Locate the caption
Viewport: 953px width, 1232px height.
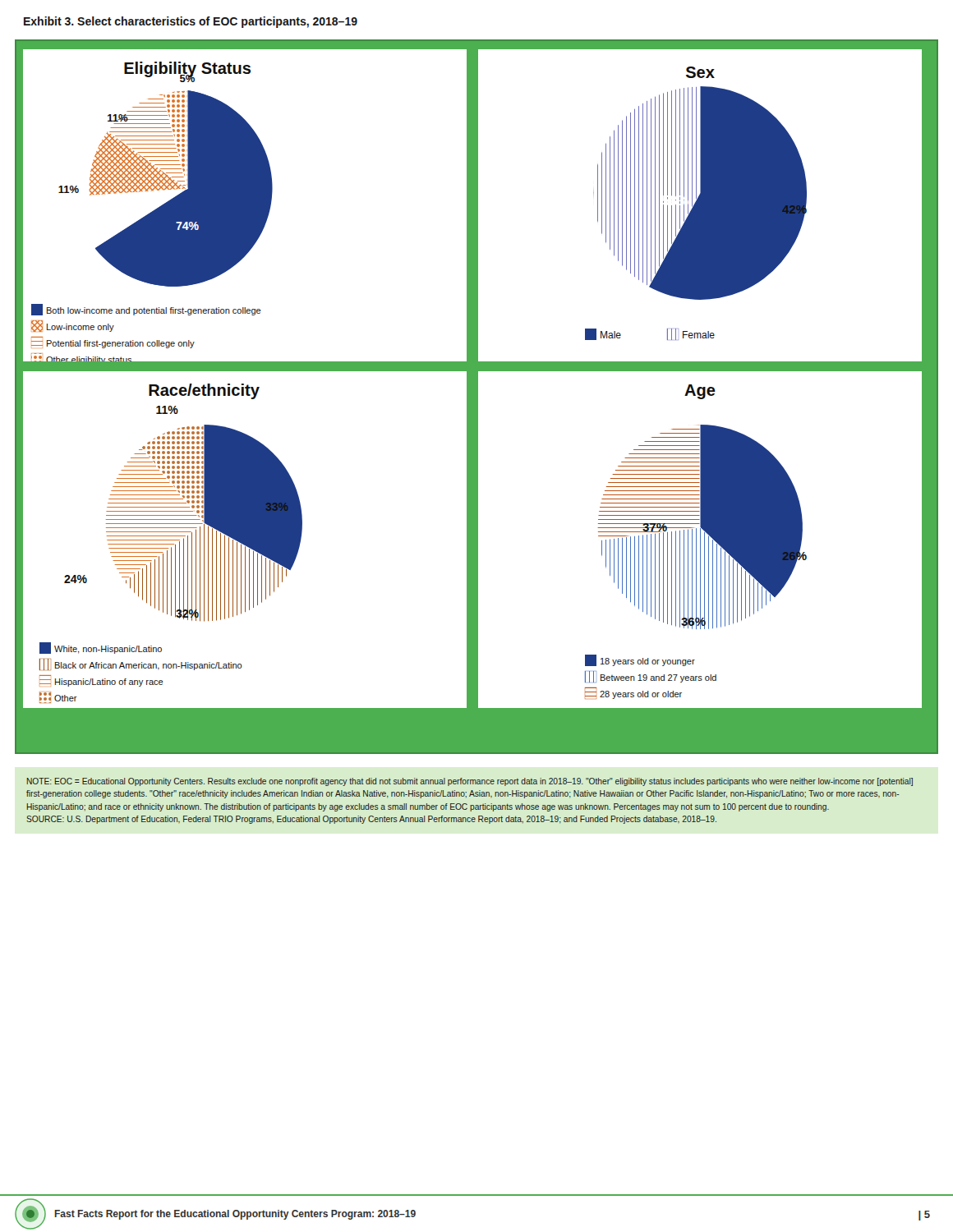click(190, 21)
